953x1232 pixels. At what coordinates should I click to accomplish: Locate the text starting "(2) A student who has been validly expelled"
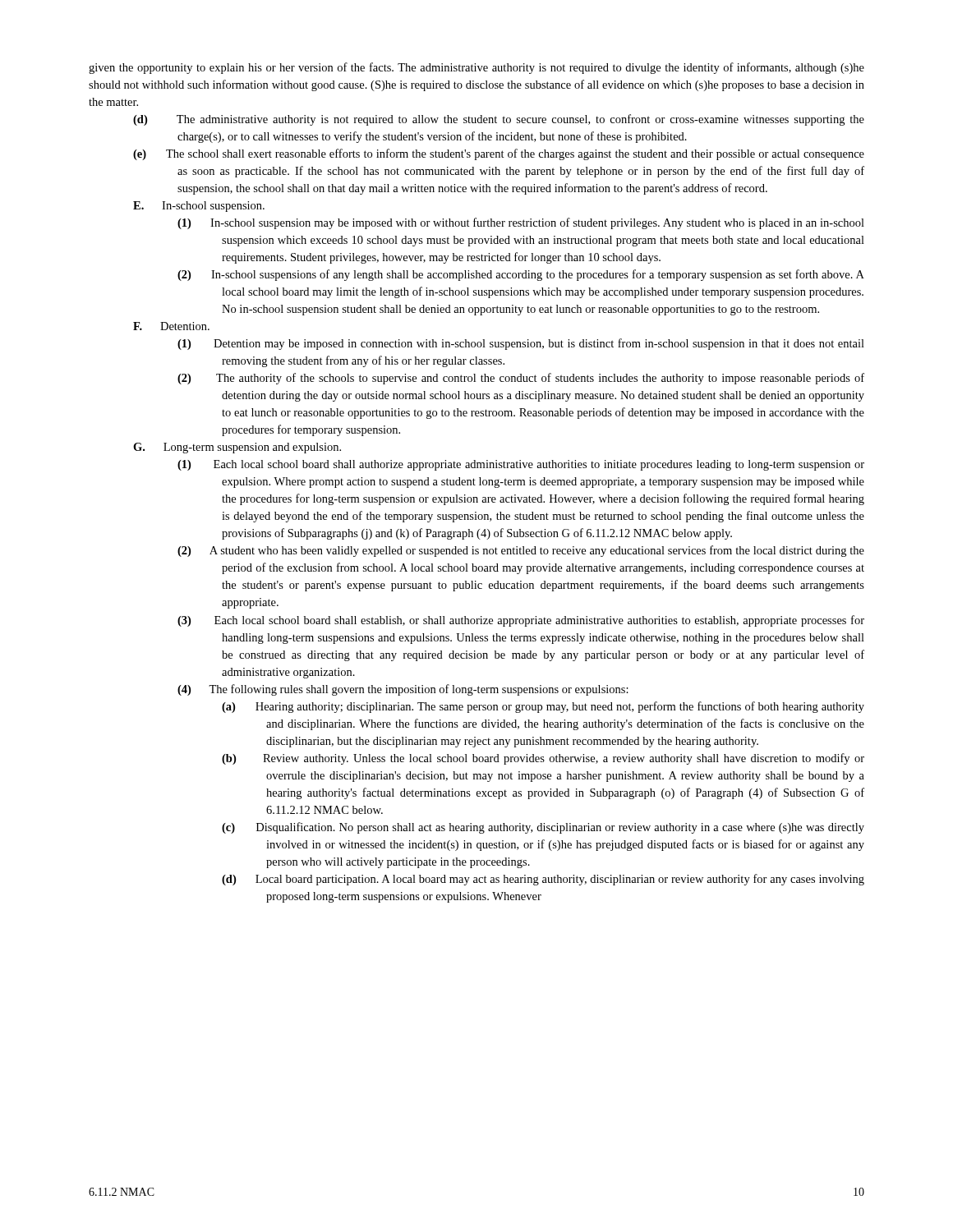[x=521, y=577]
